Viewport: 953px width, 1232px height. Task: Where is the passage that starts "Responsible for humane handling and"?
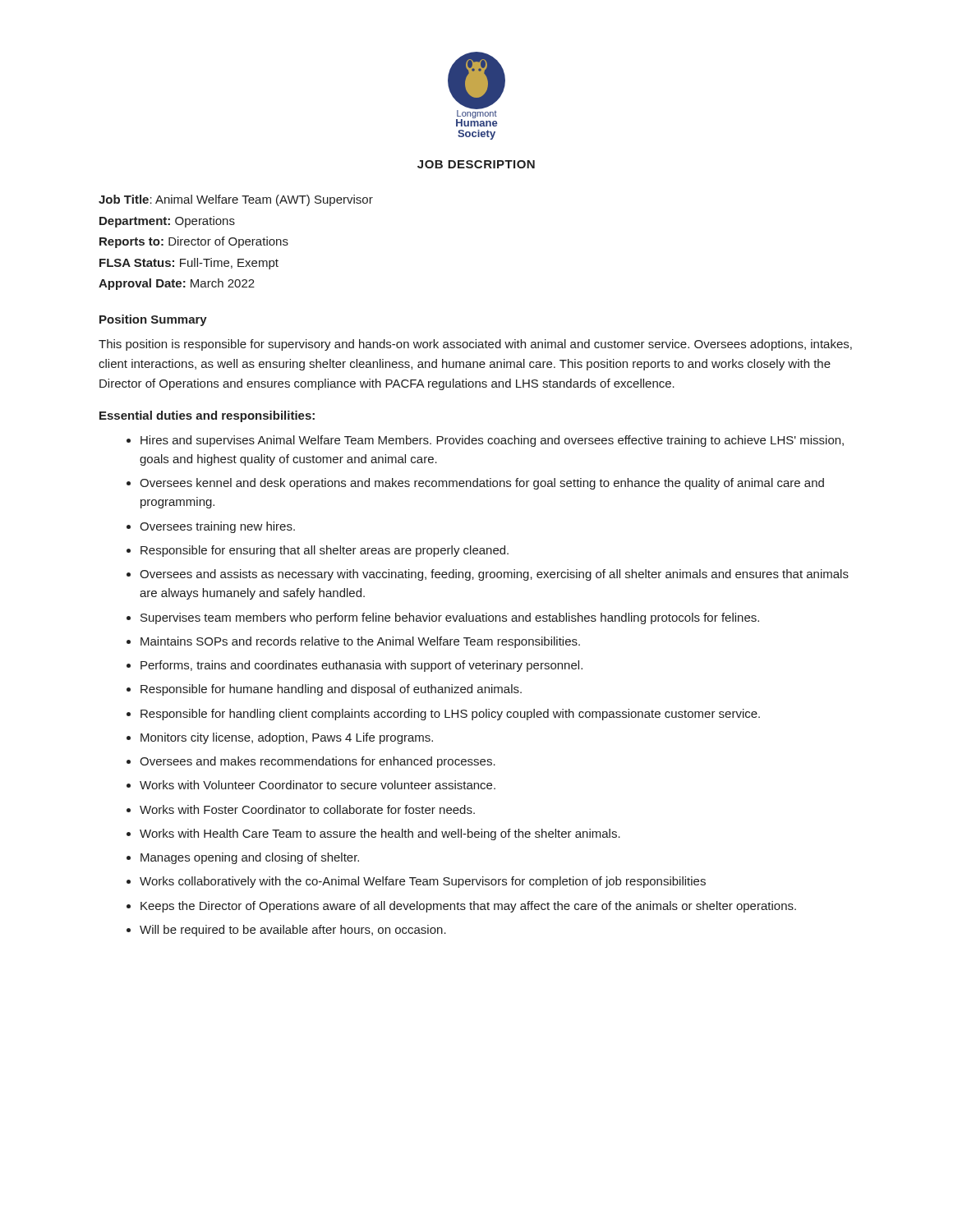pyautogui.click(x=331, y=689)
